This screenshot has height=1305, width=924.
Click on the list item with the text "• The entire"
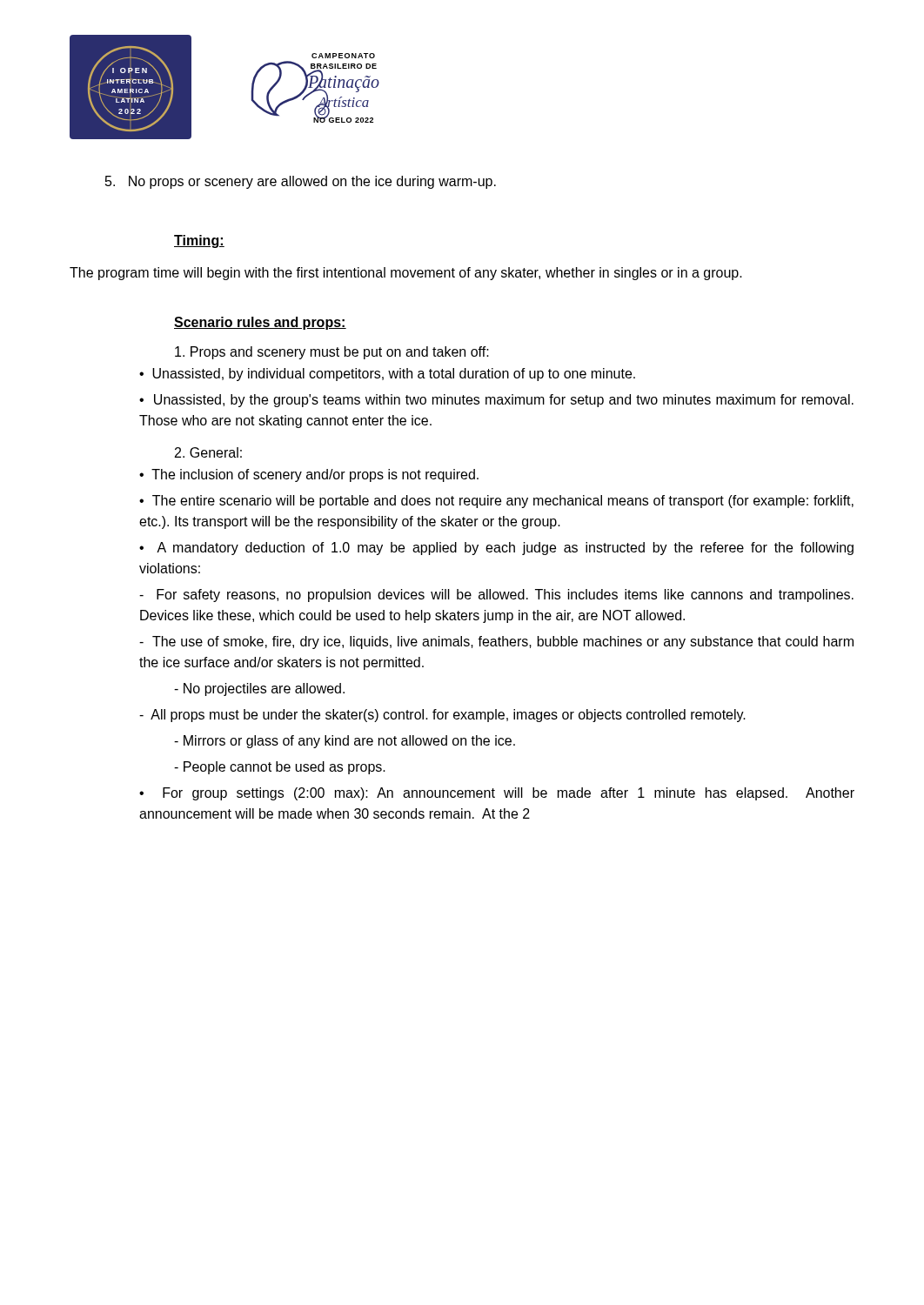tap(497, 511)
